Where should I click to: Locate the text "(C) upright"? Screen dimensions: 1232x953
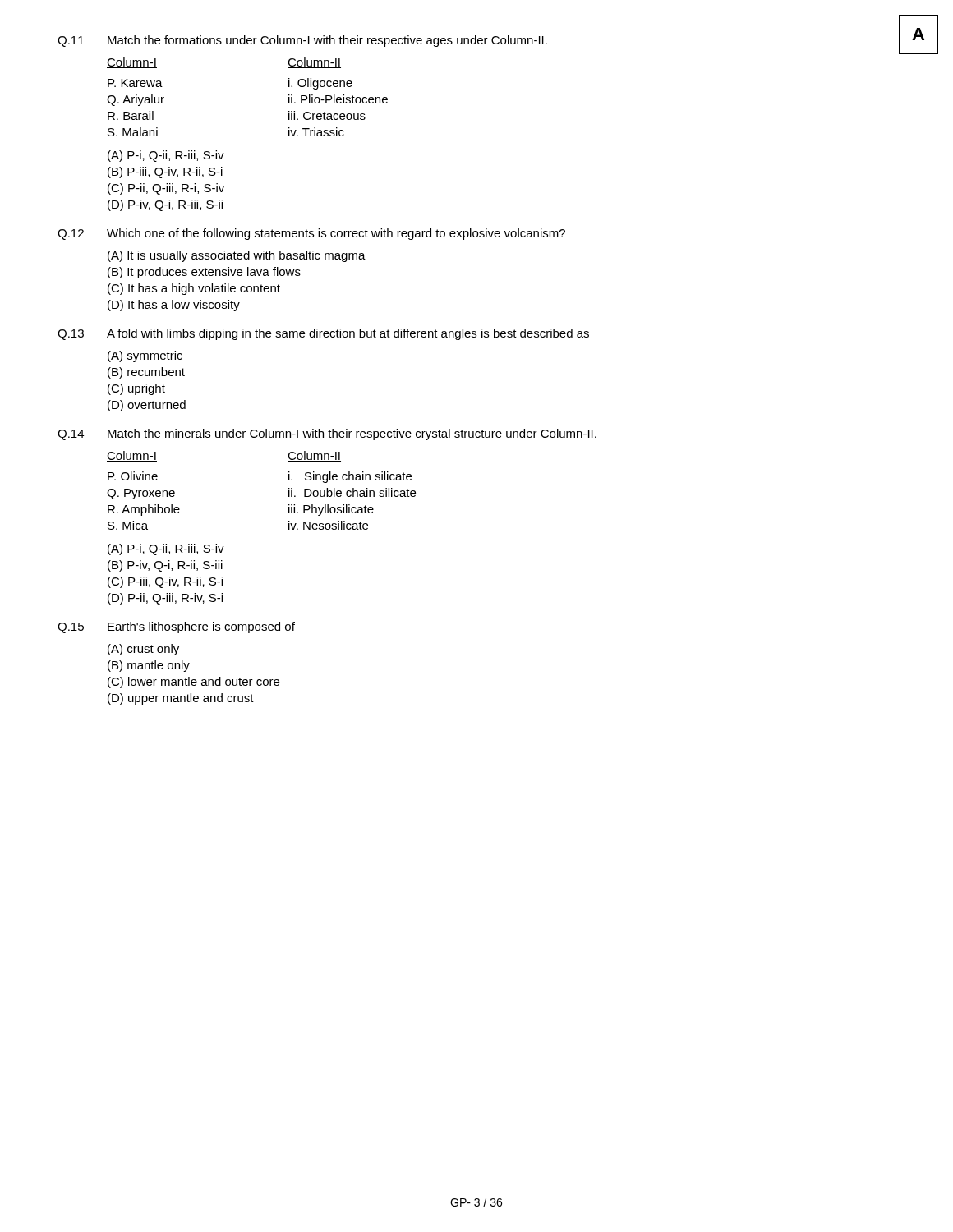coord(136,388)
